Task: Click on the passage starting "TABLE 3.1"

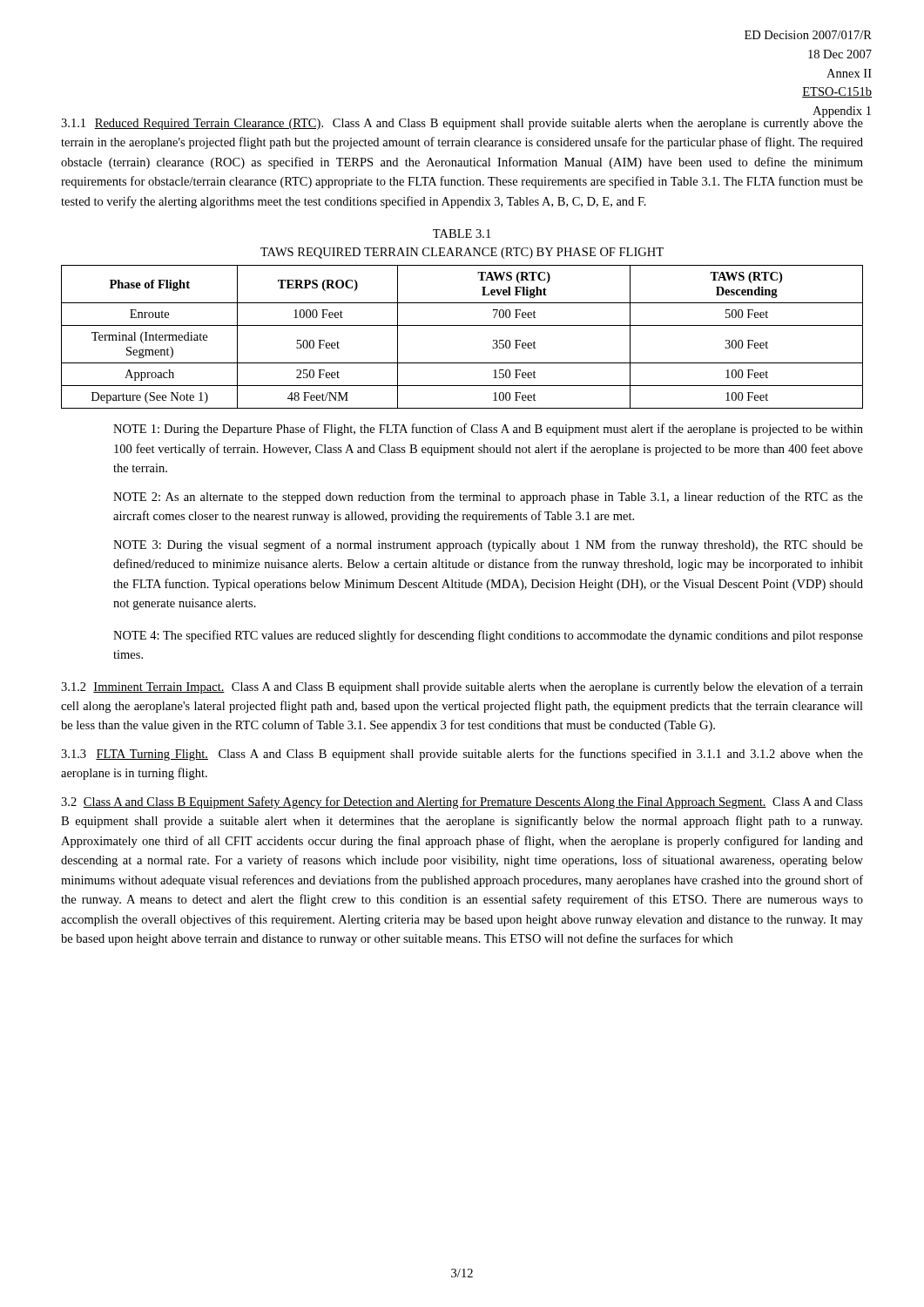Action: (x=462, y=234)
